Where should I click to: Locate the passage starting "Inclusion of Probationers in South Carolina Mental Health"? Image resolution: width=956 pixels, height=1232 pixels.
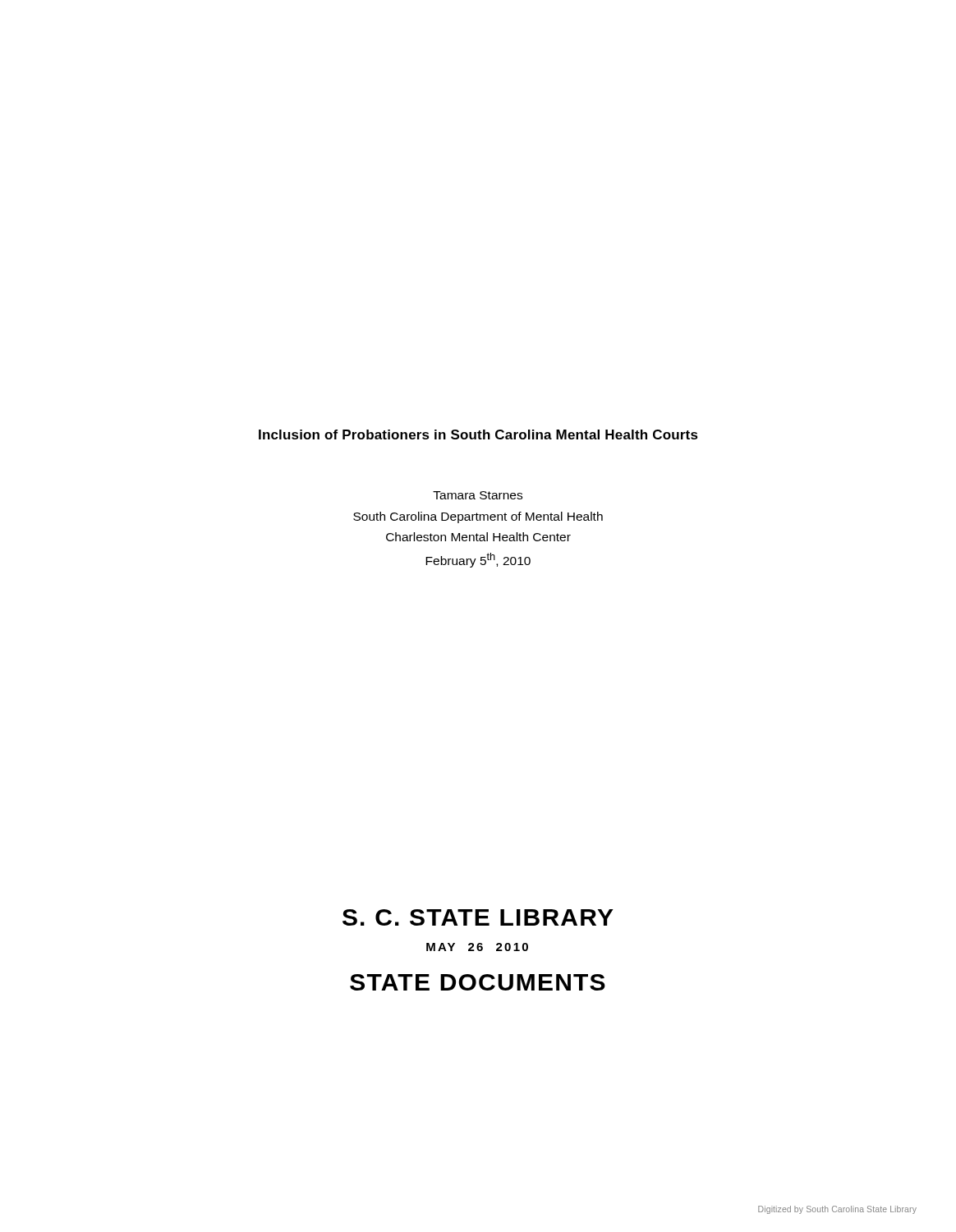click(478, 435)
